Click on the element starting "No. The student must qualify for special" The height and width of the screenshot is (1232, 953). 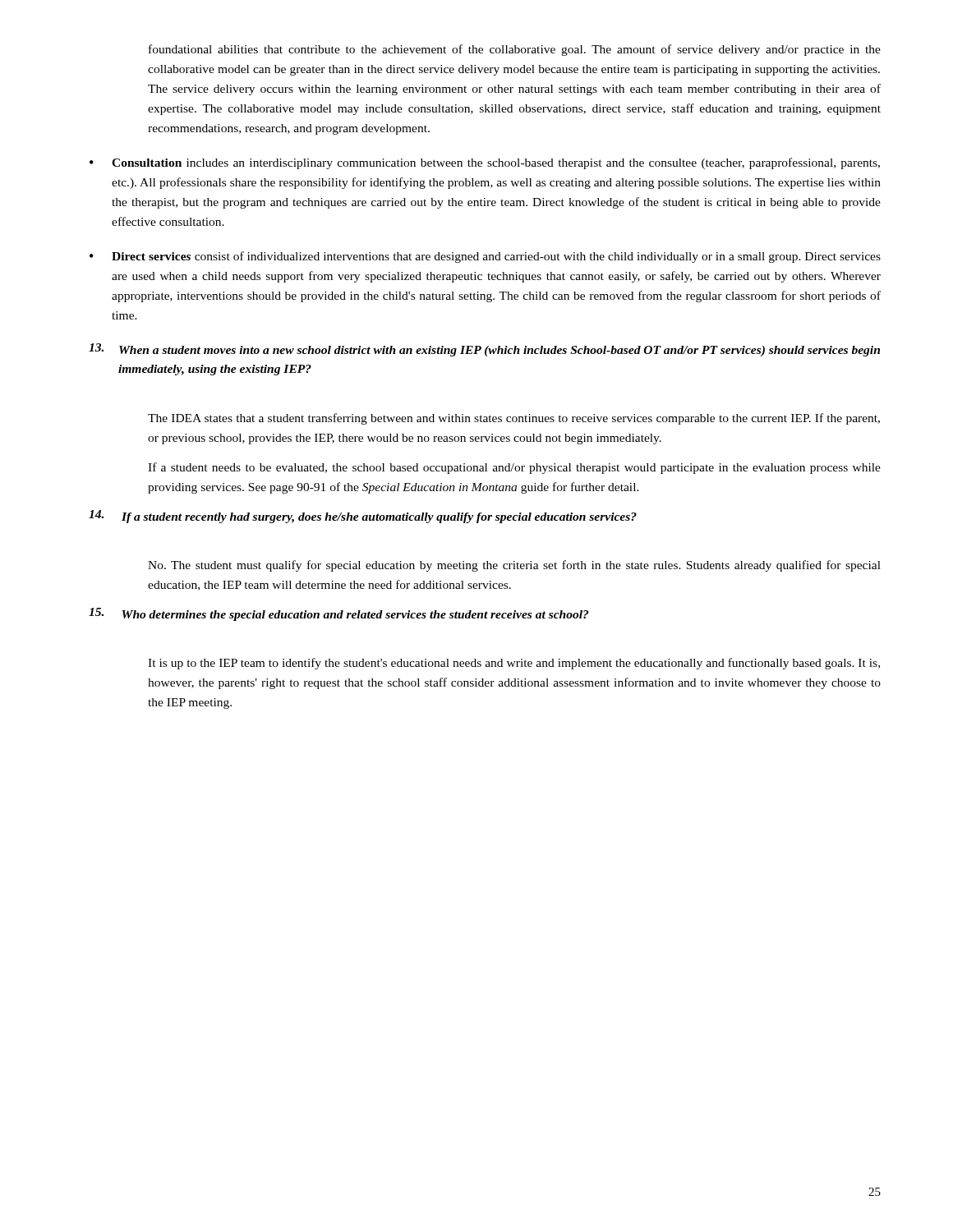point(514,575)
